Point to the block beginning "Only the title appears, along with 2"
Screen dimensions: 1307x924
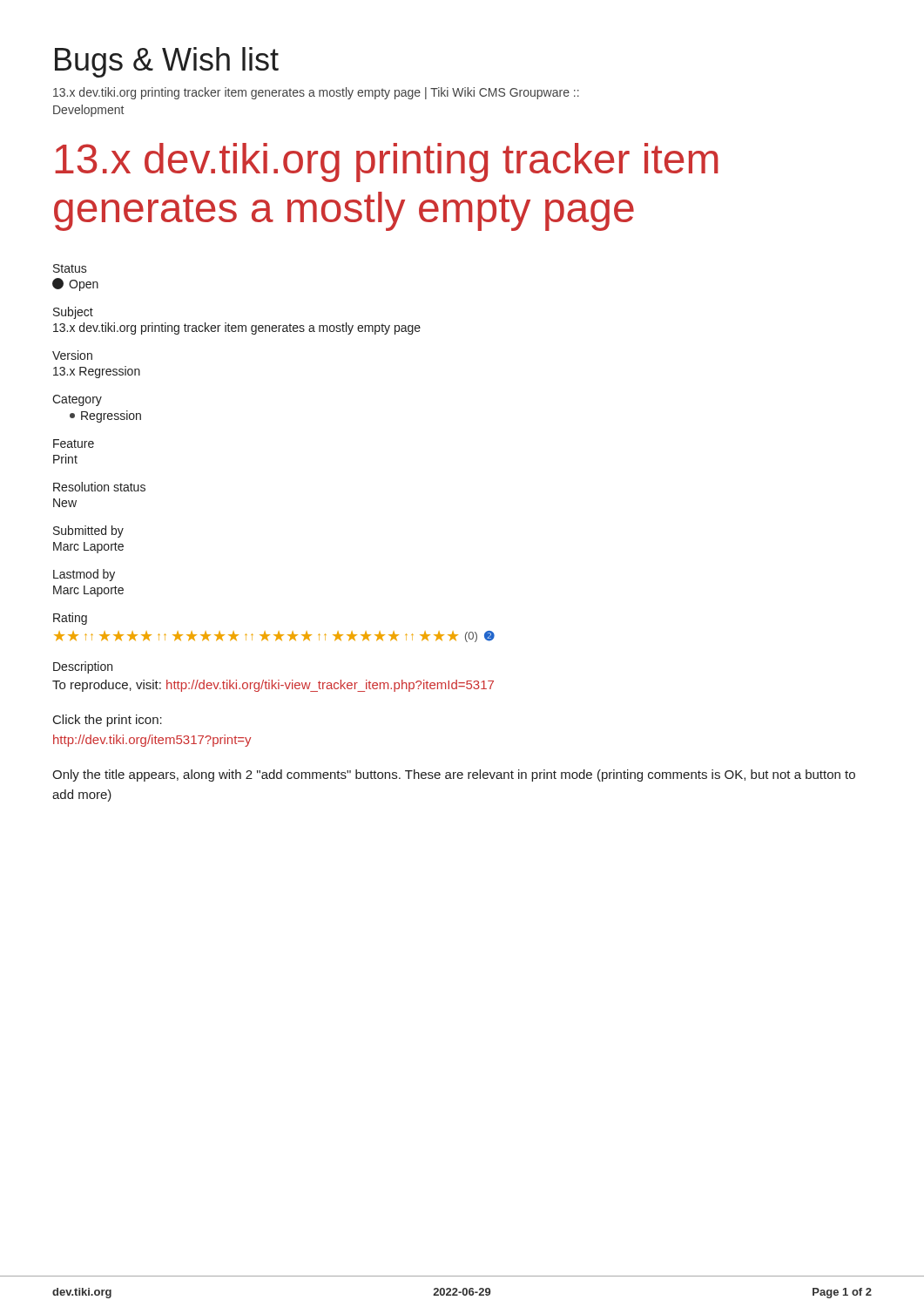pos(462,785)
